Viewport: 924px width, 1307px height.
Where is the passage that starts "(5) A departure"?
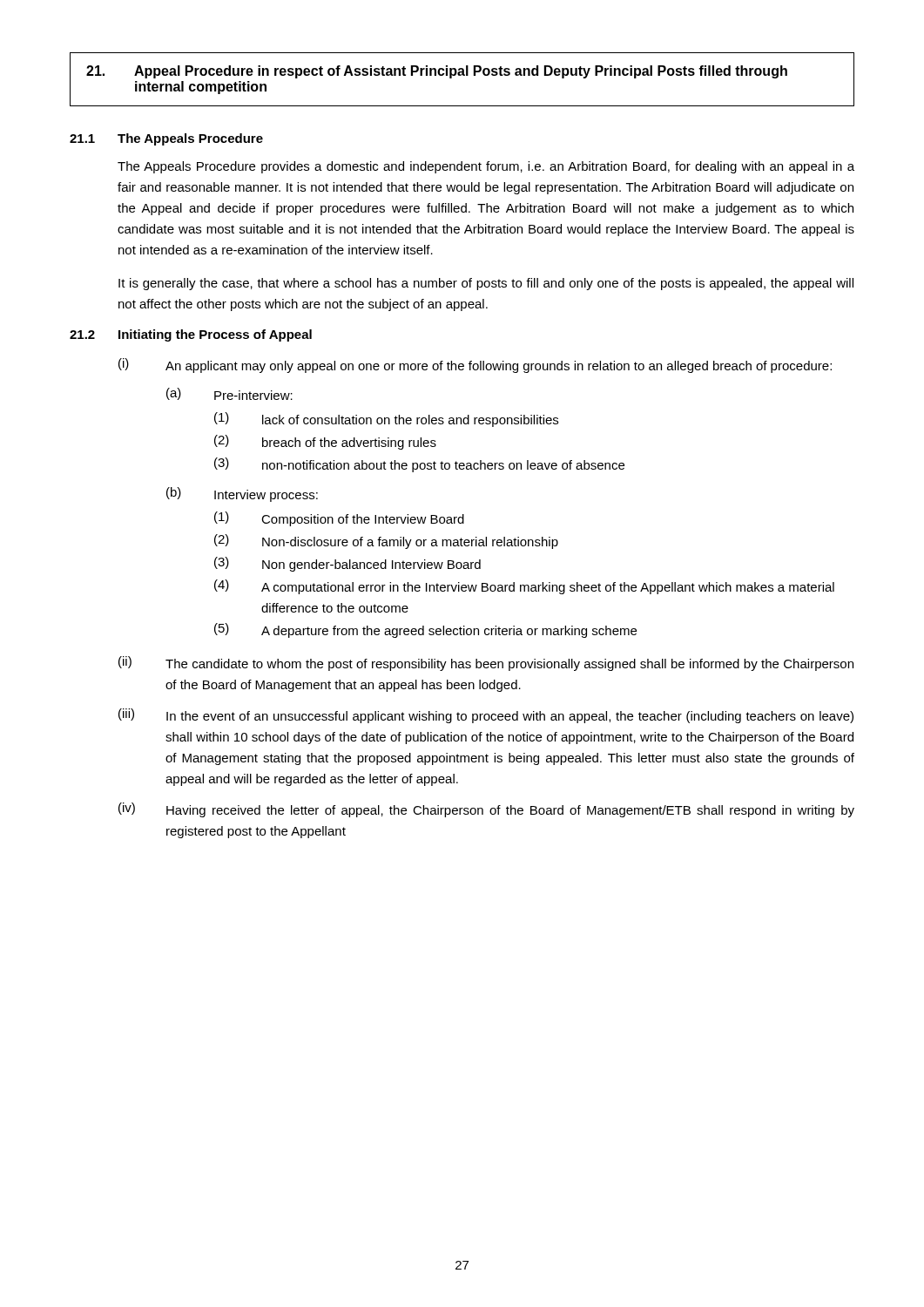coord(534,631)
